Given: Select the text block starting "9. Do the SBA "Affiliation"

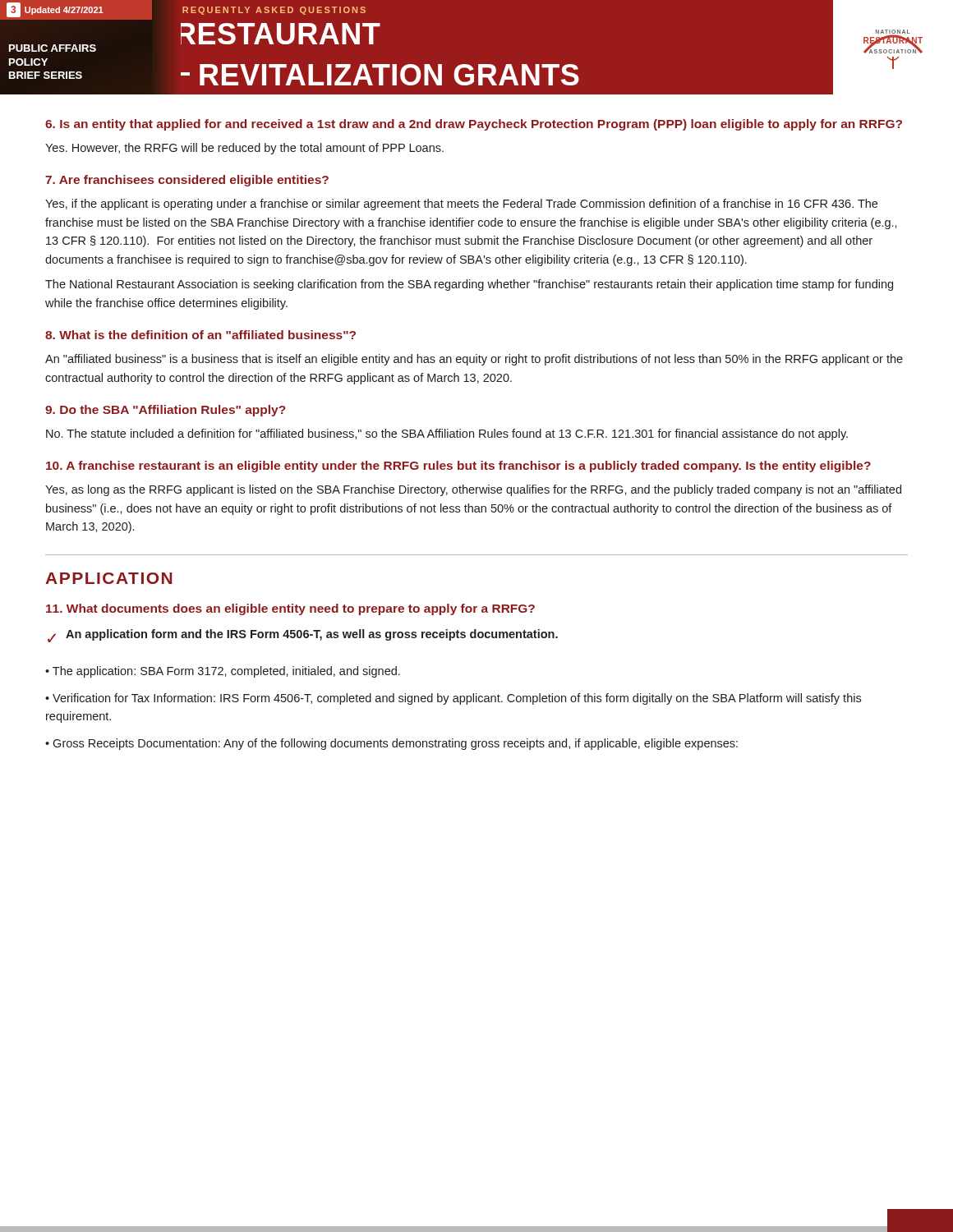Looking at the screenshot, I should tap(166, 409).
